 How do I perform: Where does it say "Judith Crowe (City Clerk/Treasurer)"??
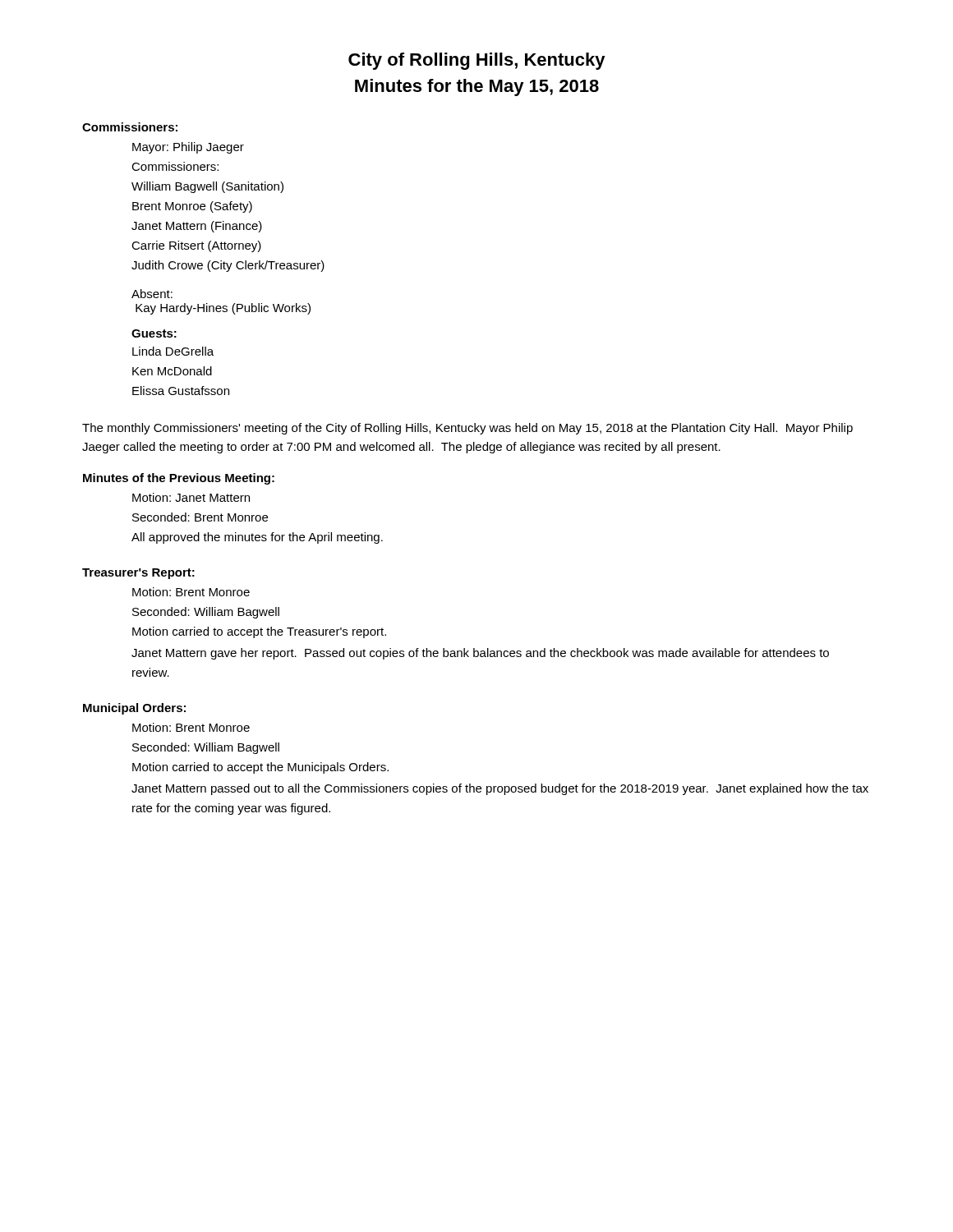click(228, 265)
